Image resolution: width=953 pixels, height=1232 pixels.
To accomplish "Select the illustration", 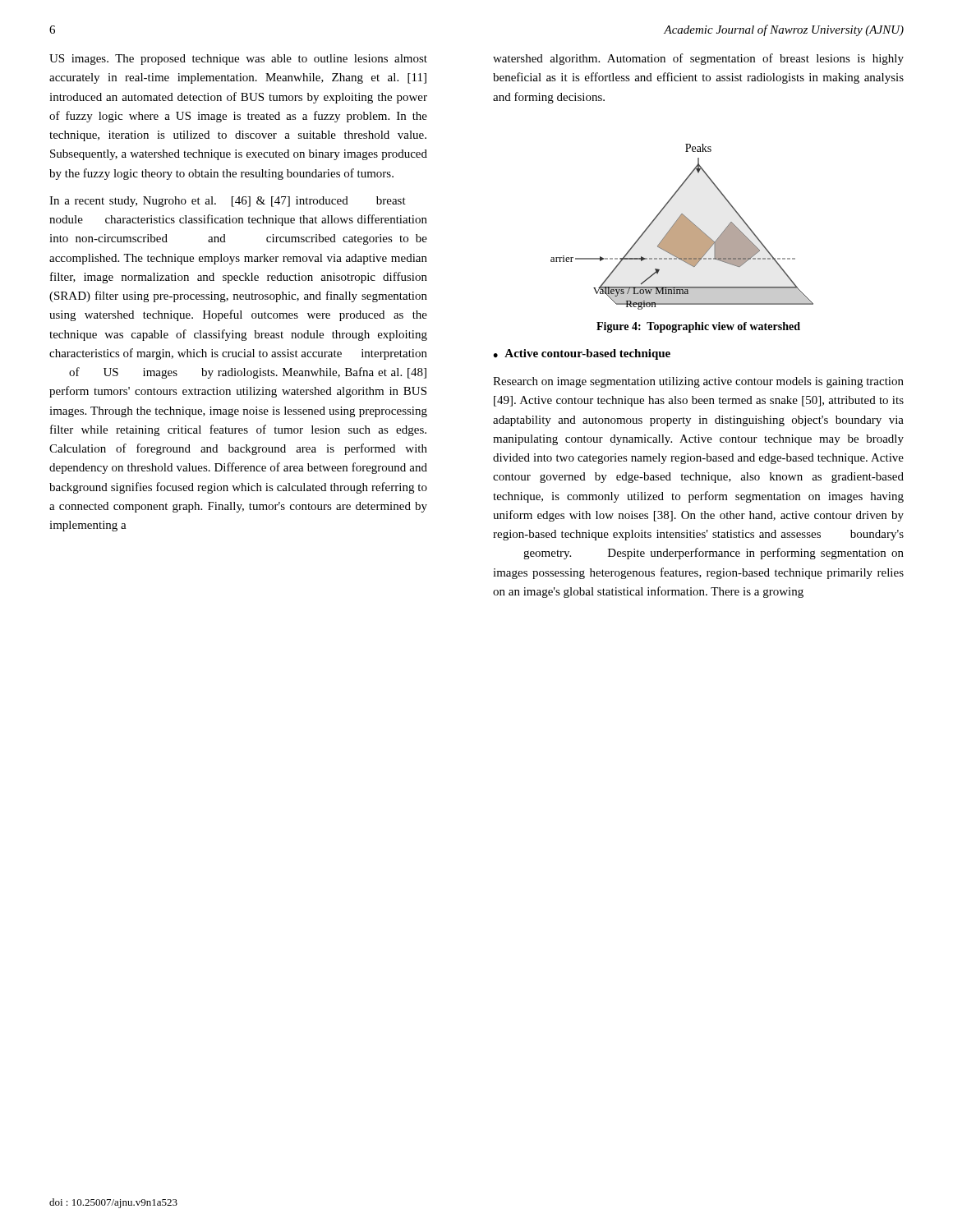I will click(698, 215).
